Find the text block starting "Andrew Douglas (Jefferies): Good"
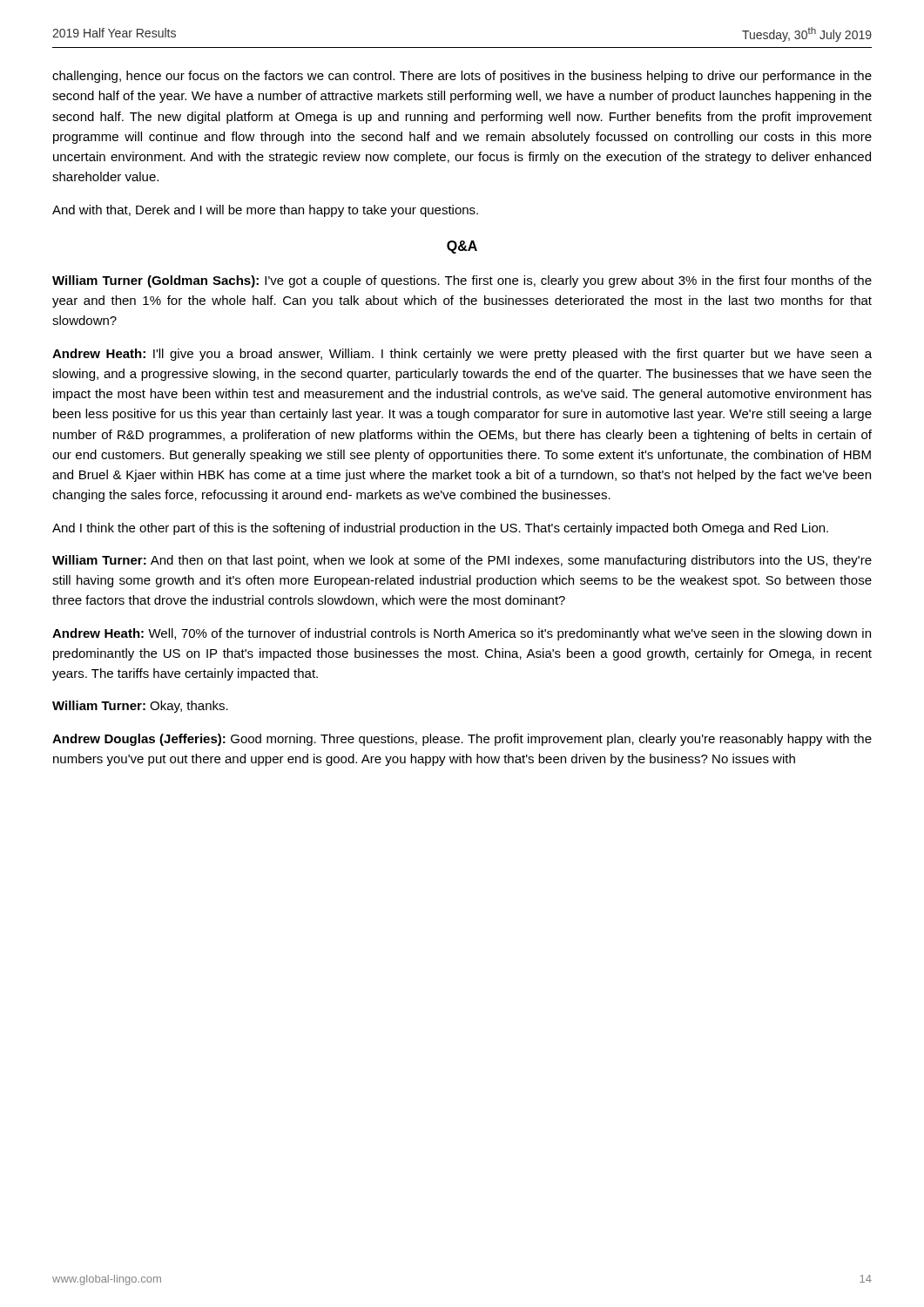 [x=462, y=748]
